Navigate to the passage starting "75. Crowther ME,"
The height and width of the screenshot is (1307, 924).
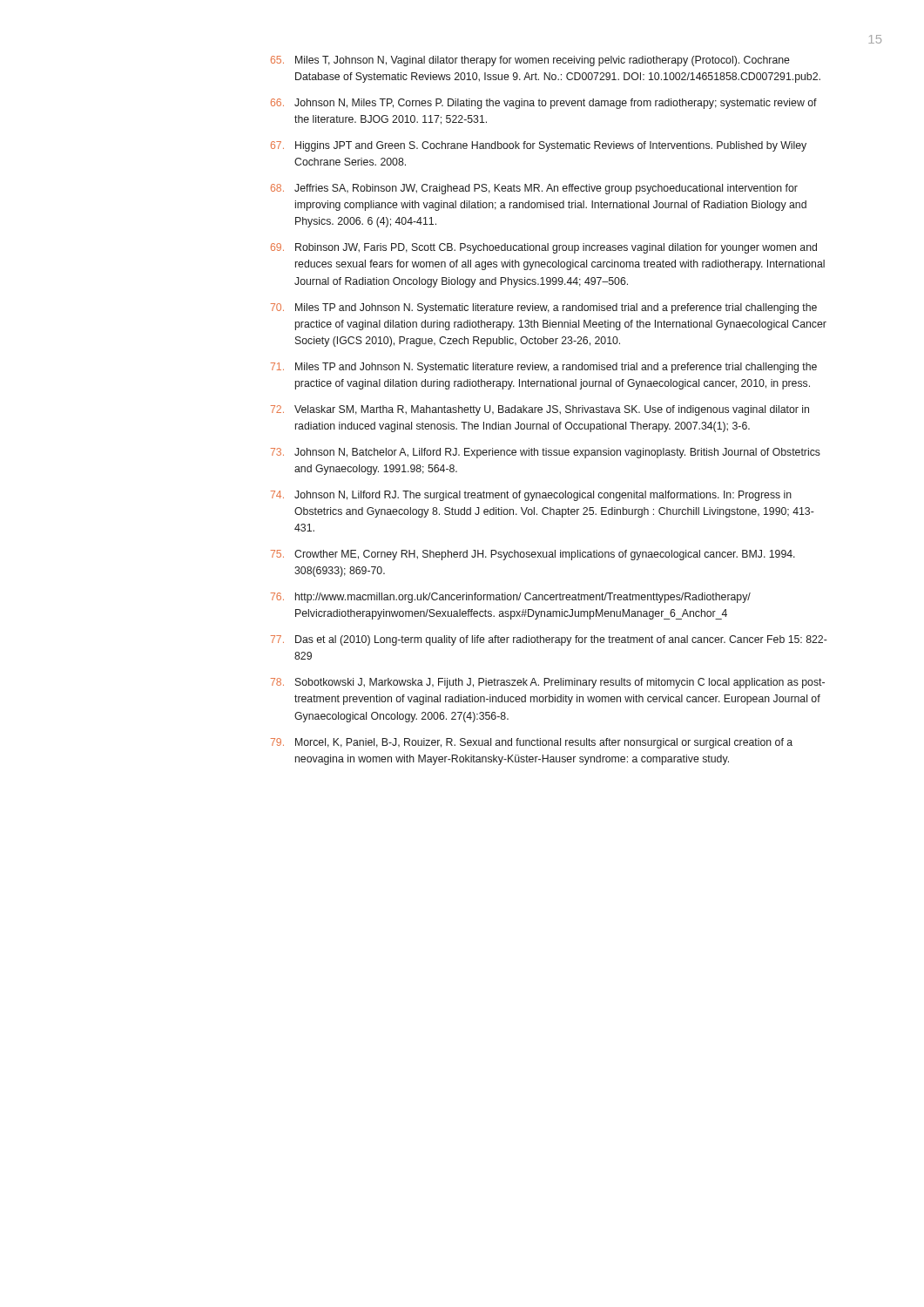tap(549, 563)
